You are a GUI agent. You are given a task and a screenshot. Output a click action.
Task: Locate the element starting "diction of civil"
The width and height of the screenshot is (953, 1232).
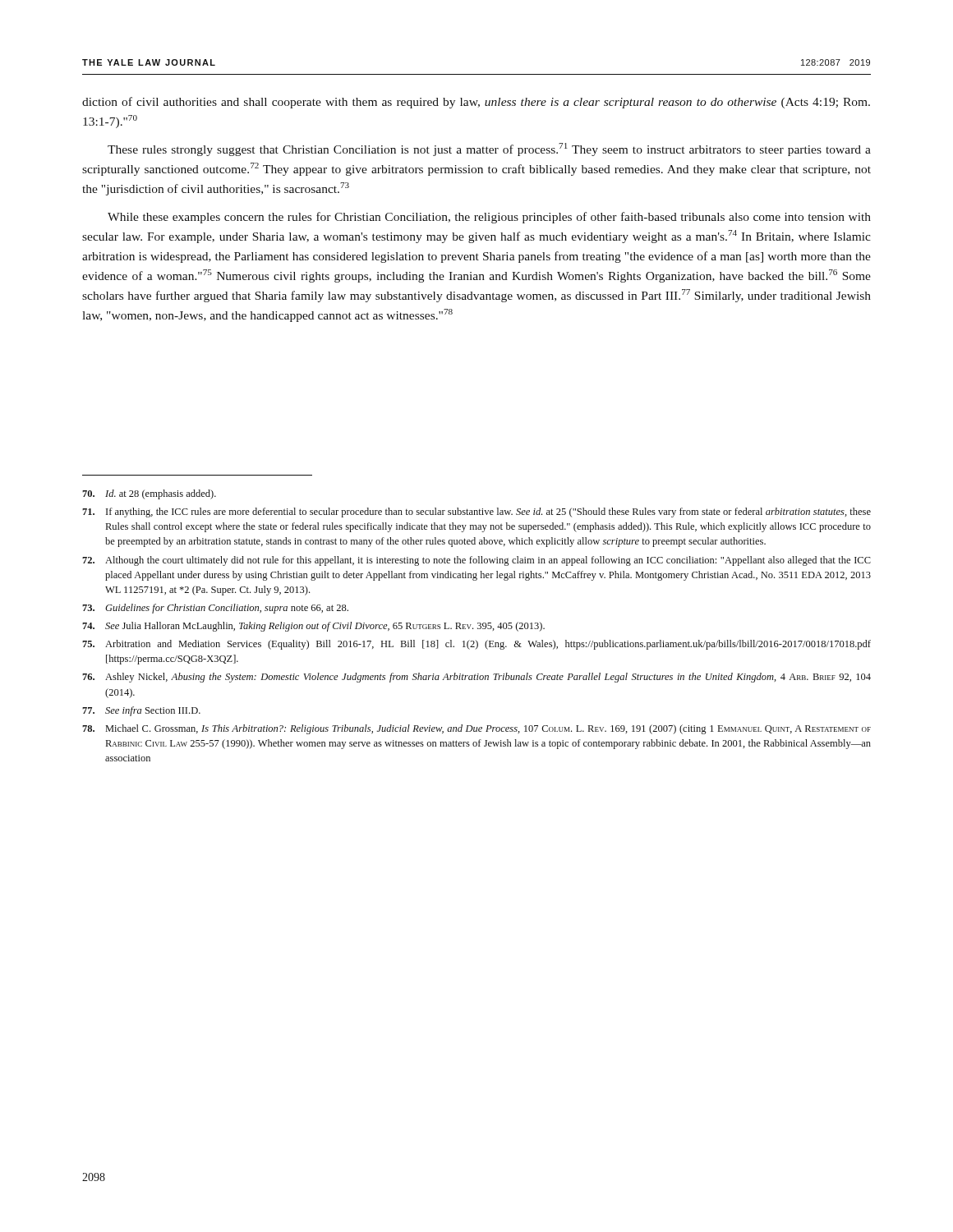pos(476,111)
